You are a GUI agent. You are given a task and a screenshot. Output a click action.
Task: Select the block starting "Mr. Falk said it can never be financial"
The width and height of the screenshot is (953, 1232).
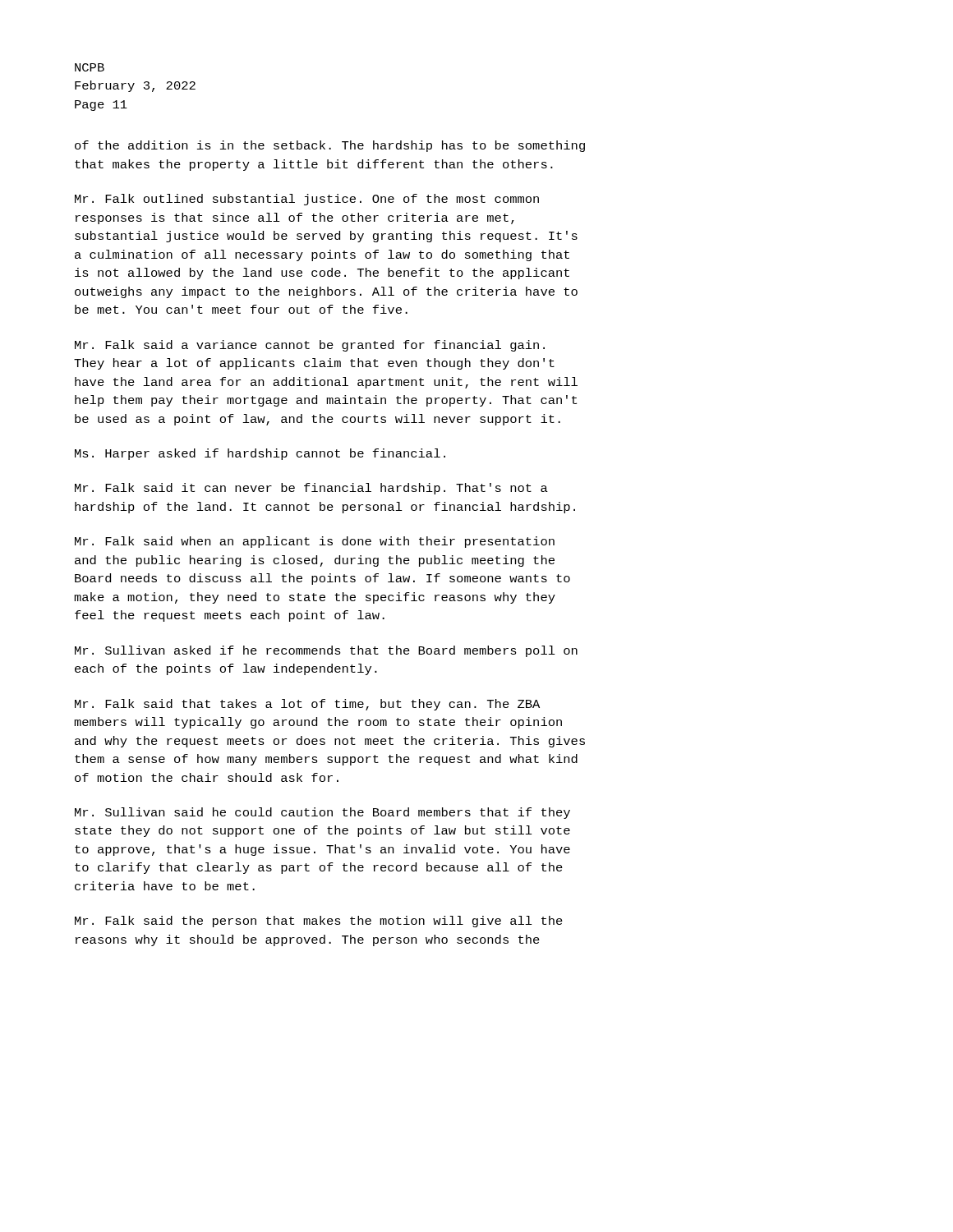326,498
